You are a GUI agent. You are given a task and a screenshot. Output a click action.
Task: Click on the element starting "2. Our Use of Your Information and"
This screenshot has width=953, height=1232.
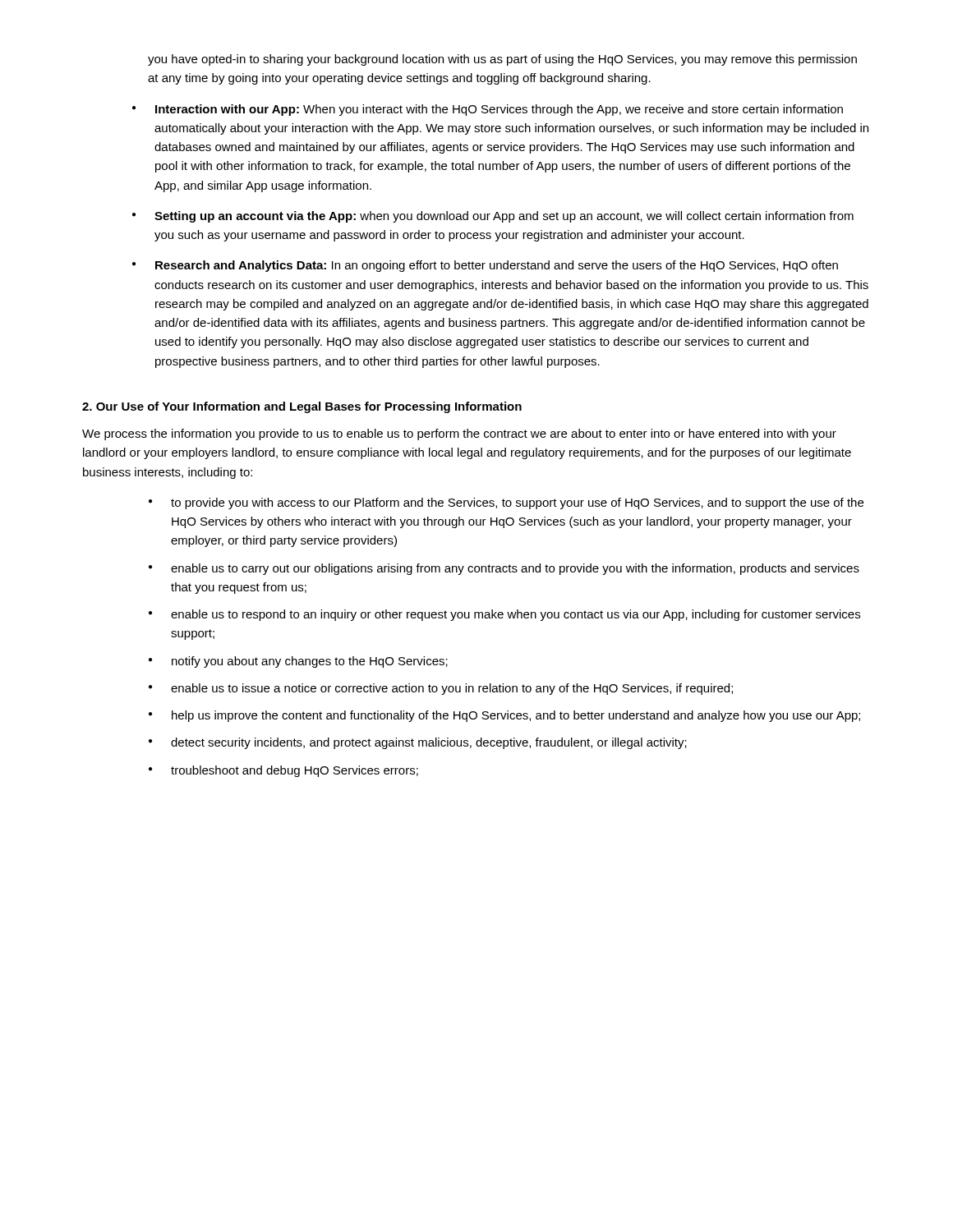[302, 406]
